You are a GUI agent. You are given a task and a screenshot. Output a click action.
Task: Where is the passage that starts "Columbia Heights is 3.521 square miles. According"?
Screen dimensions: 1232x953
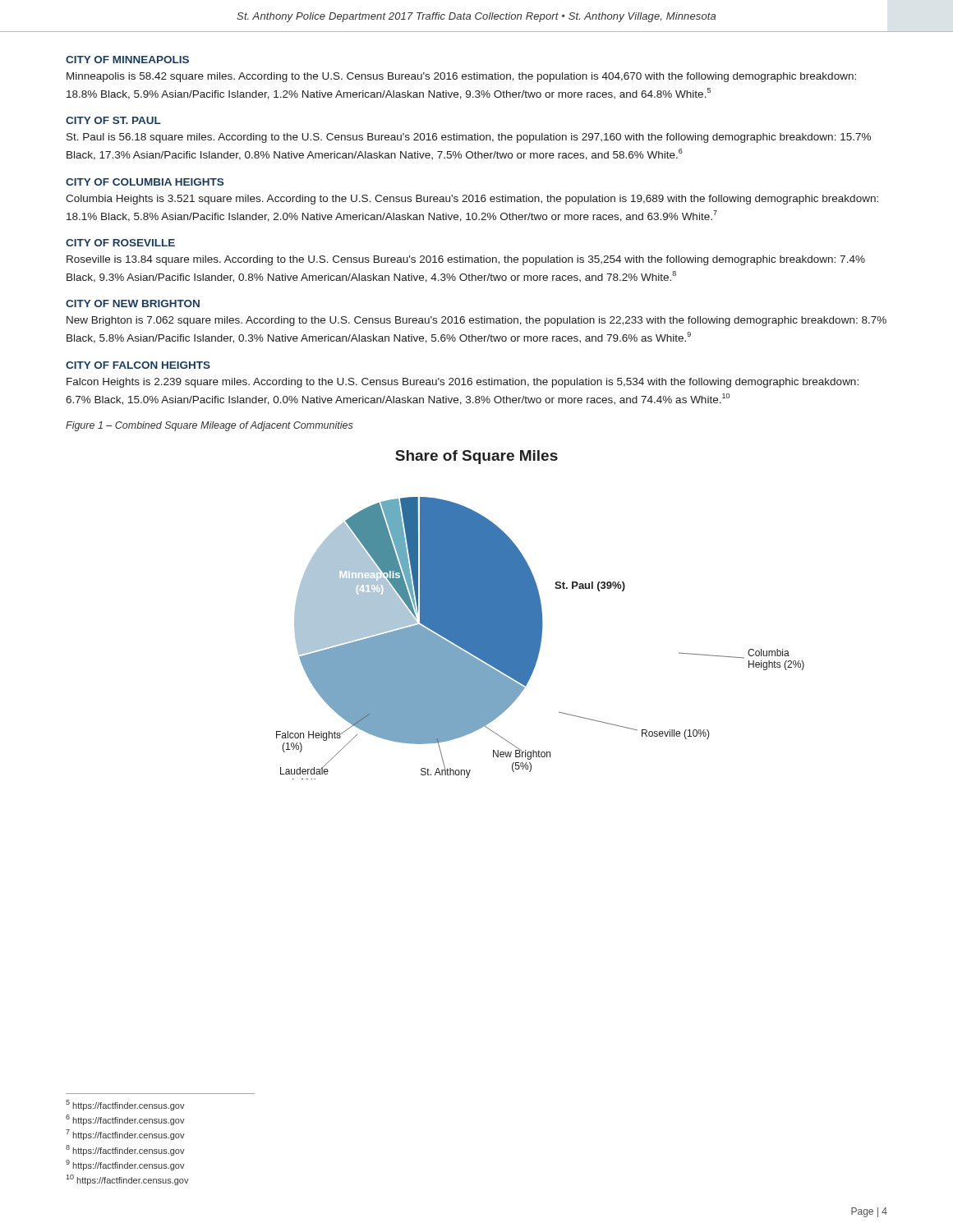(x=472, y=207)
